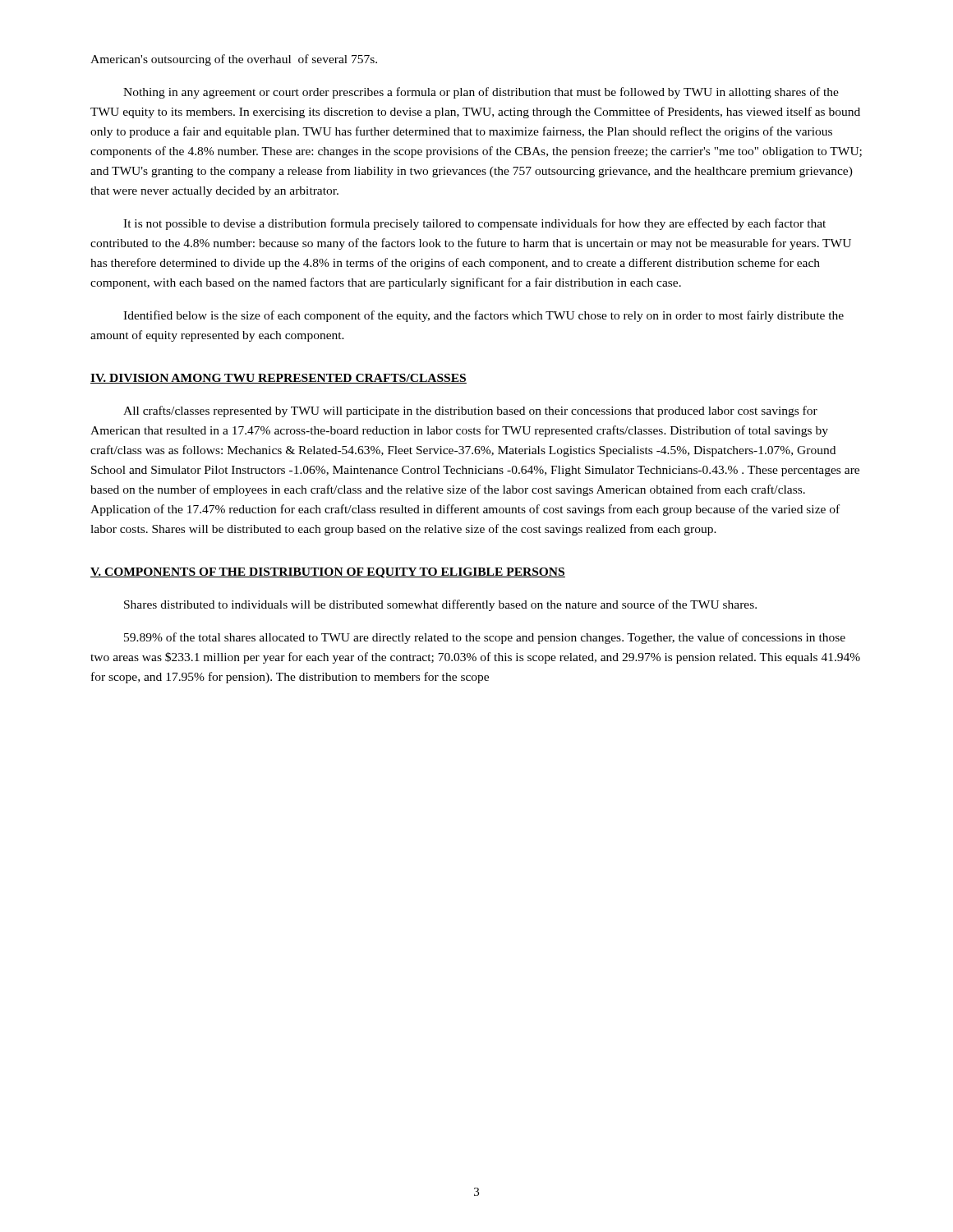
Task: Click on the element starting "It is not"
Action: (x=471, y=253)
